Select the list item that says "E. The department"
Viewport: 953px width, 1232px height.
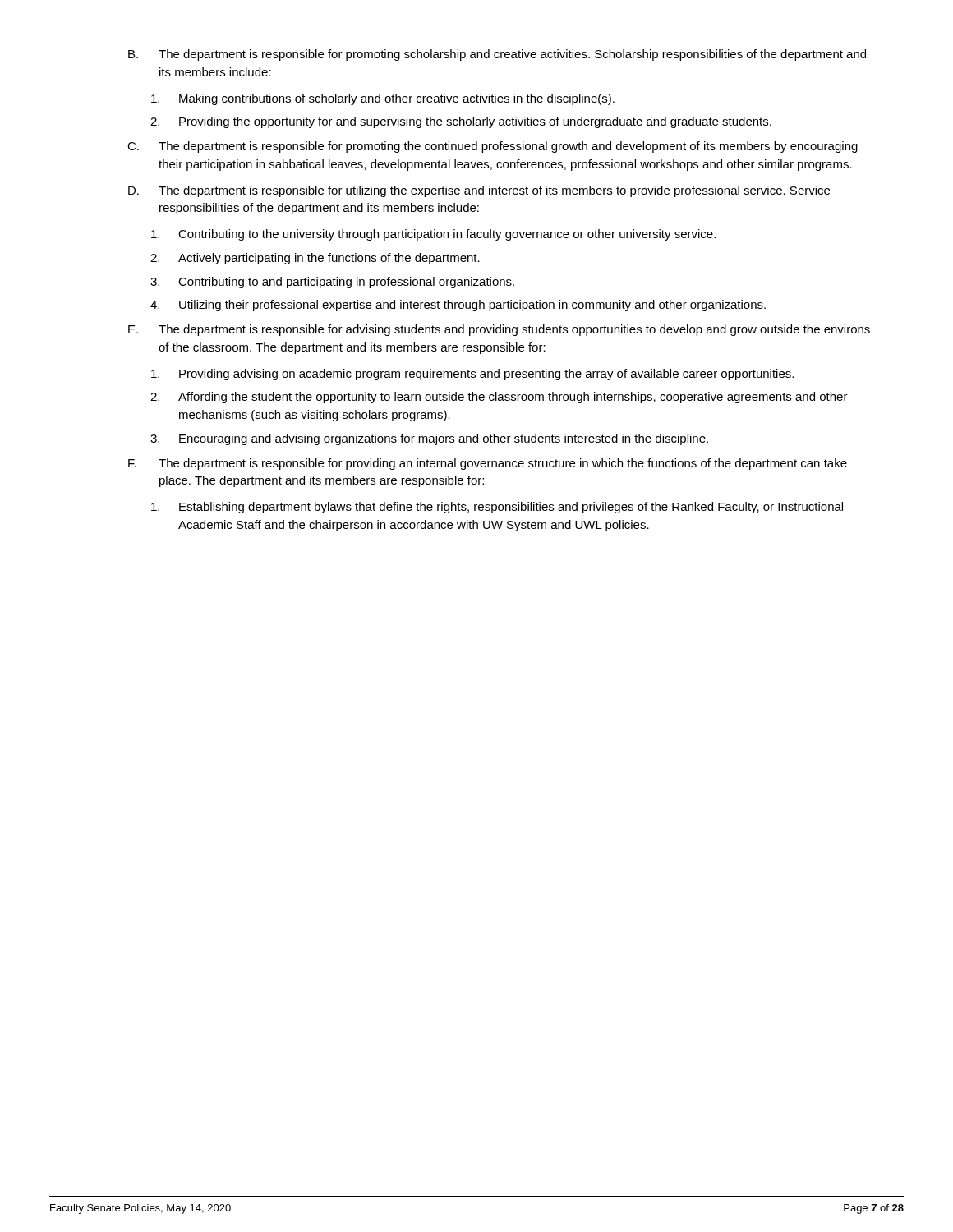(499, 338)
